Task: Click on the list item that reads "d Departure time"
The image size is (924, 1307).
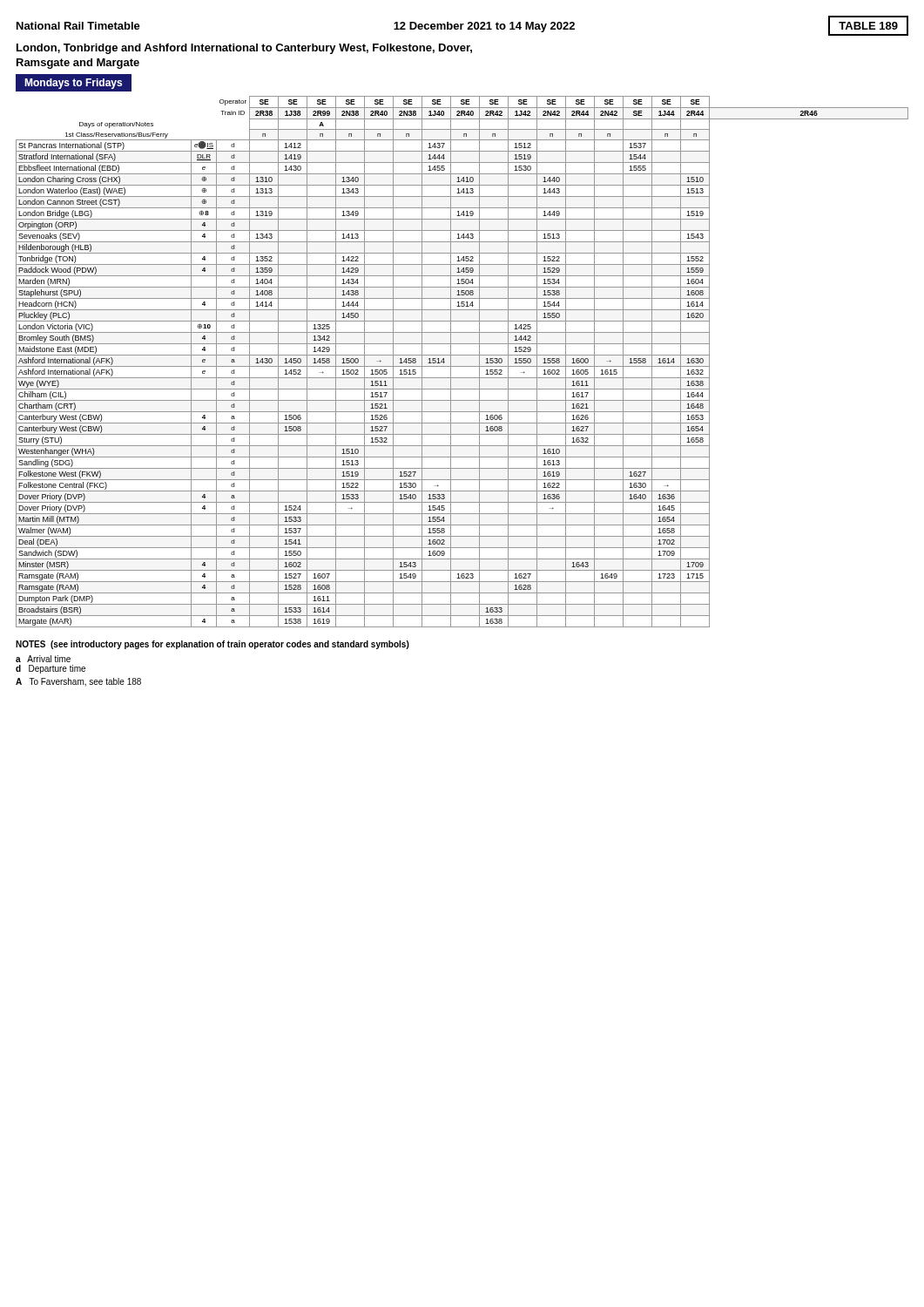Action: (x=51, y=669)
